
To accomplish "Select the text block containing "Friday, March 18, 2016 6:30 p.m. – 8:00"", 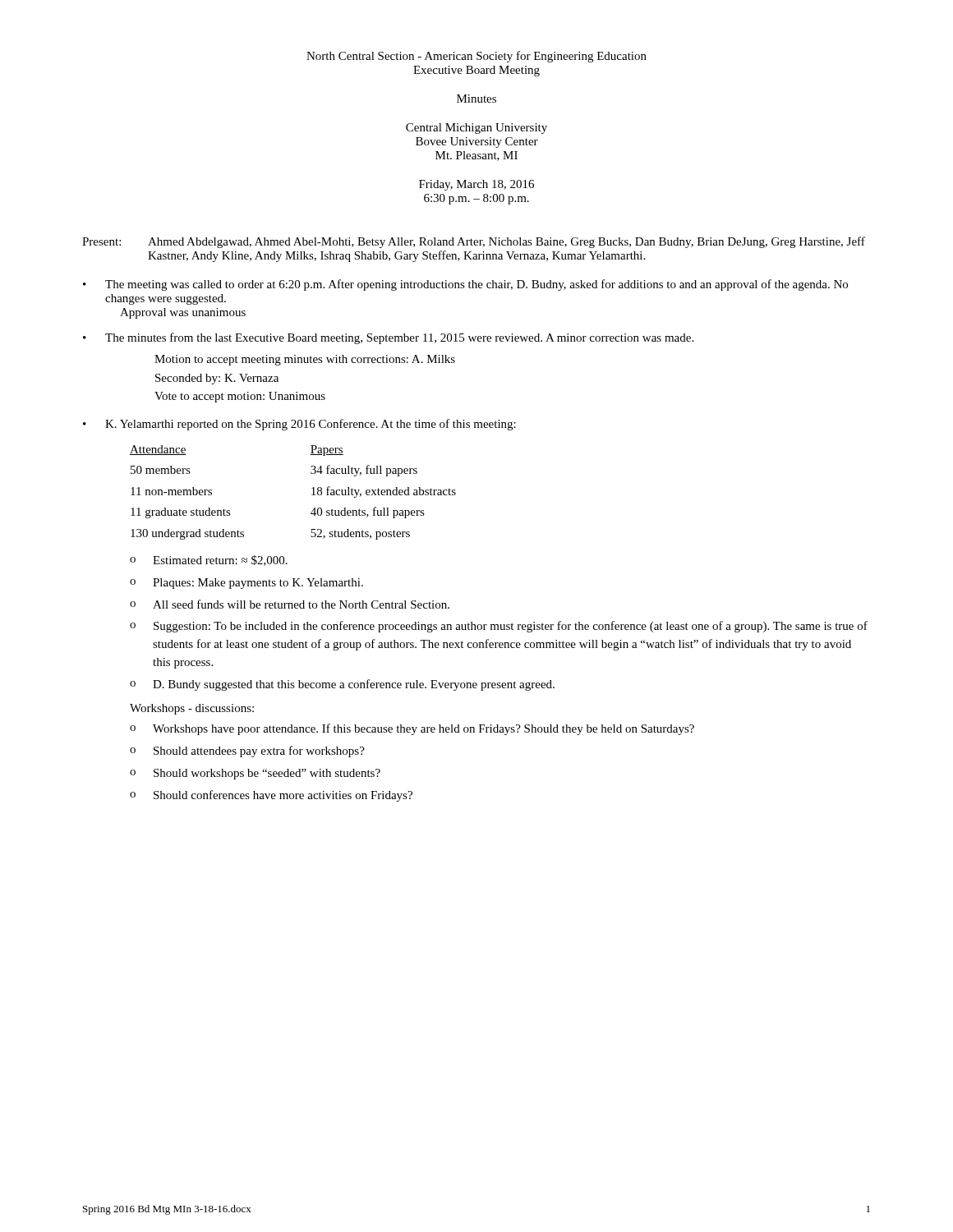I will point(476,191).
